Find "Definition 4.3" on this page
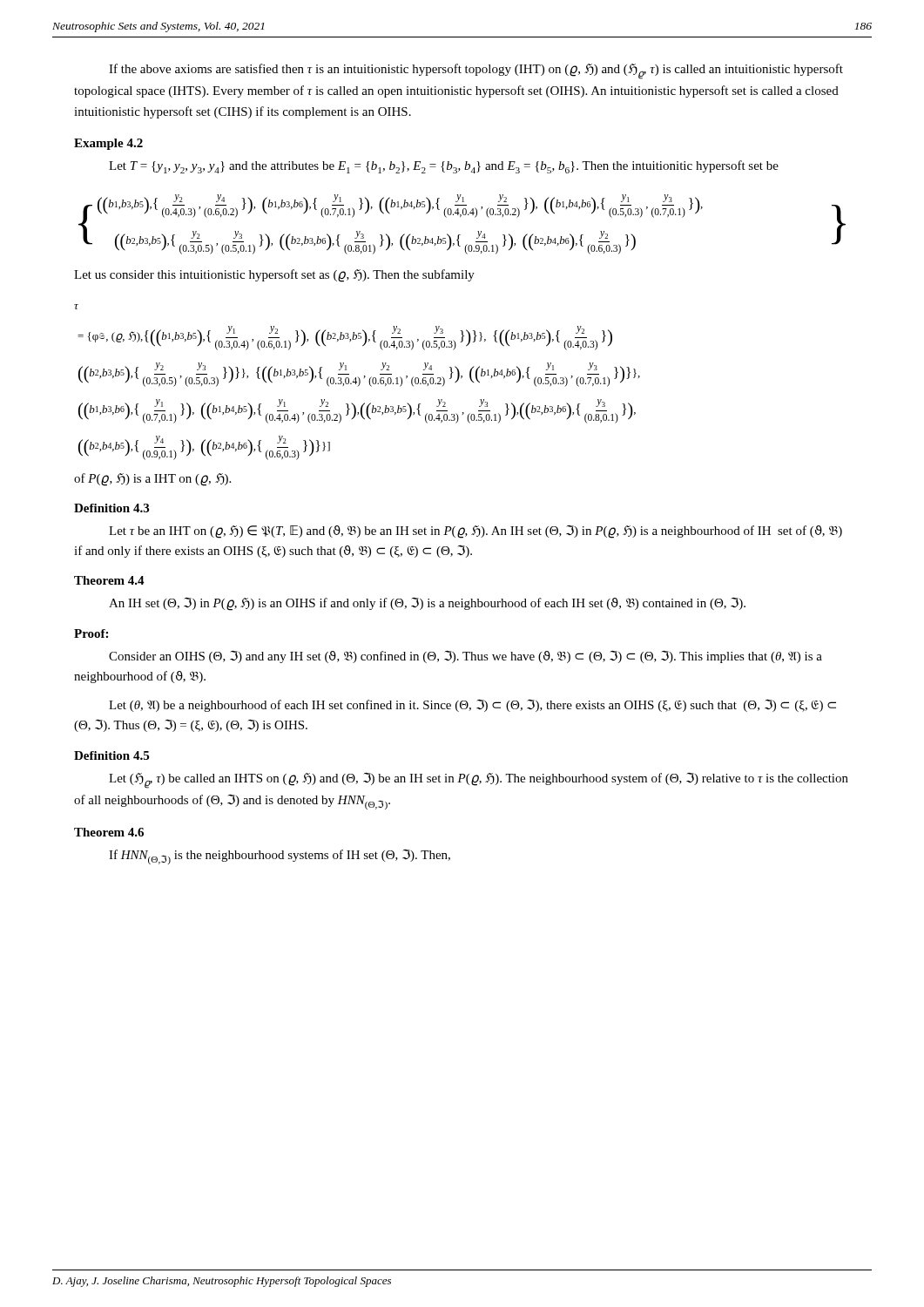 [x=112, y=508]
